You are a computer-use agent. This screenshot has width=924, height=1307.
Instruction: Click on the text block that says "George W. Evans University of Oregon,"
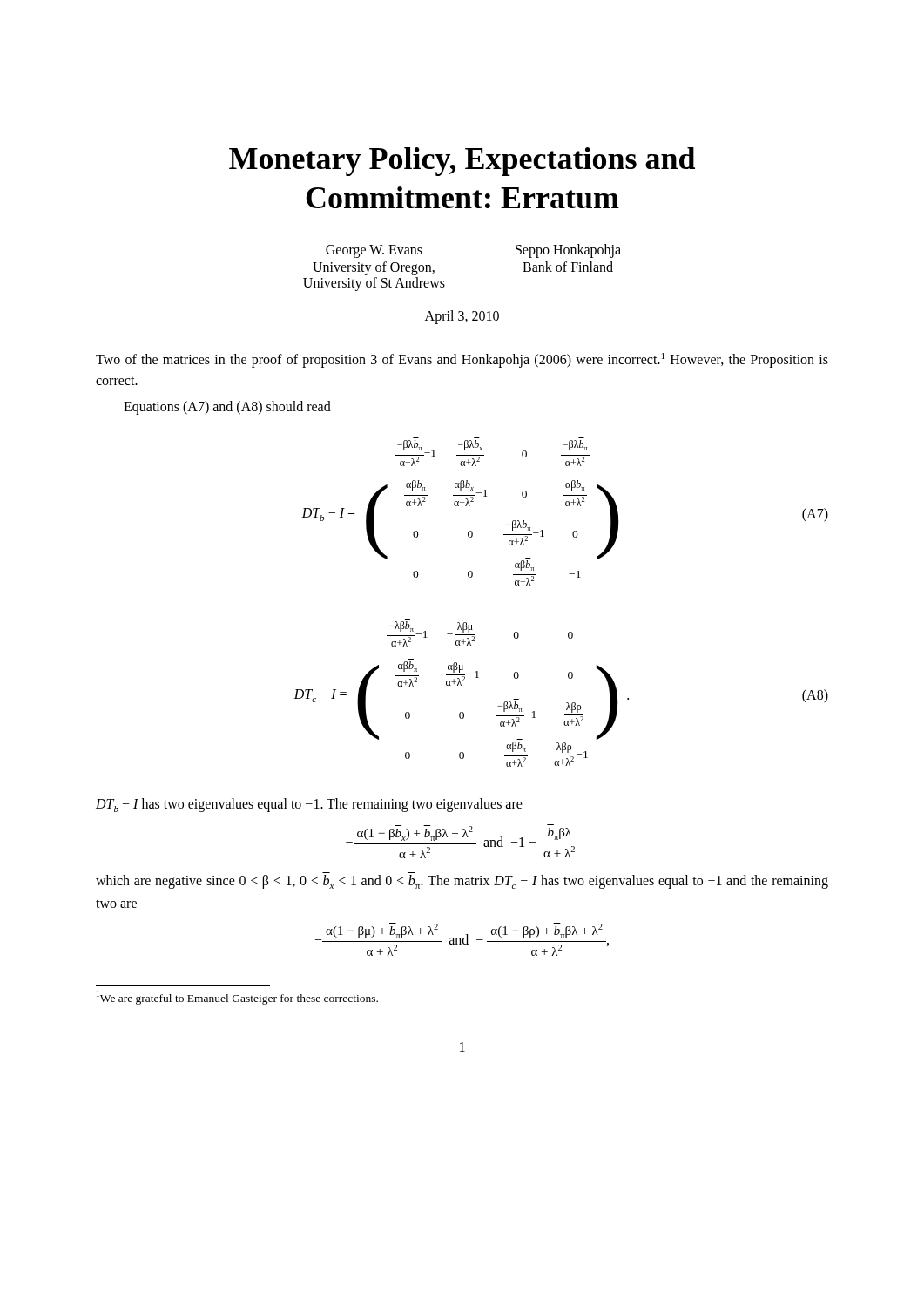[378, 251]
